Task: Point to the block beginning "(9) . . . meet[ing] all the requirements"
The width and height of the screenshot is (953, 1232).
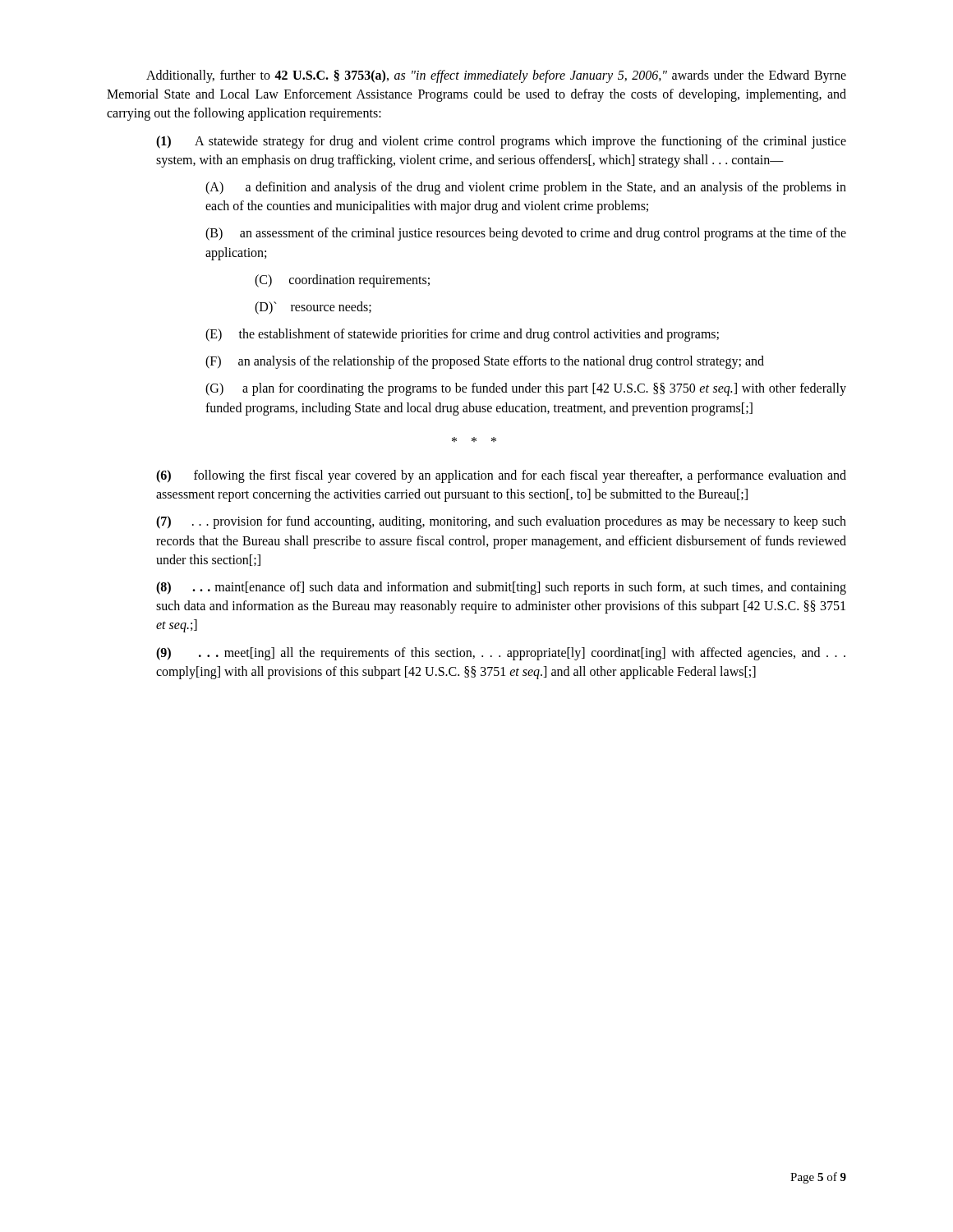Action: (501, 662)
